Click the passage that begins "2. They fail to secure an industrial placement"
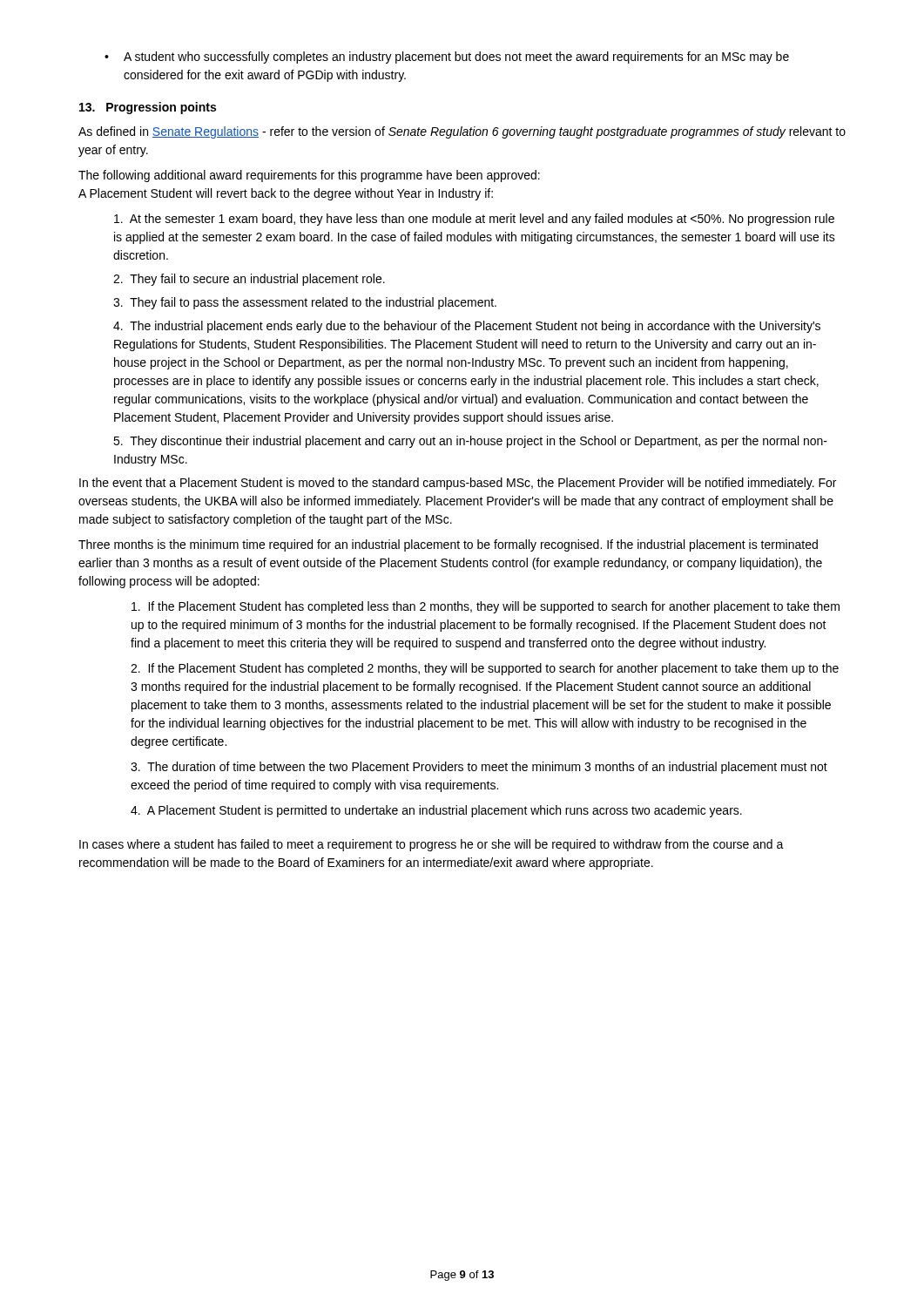This screenshot has height=1307, width=924. click(x=249, y=279)
